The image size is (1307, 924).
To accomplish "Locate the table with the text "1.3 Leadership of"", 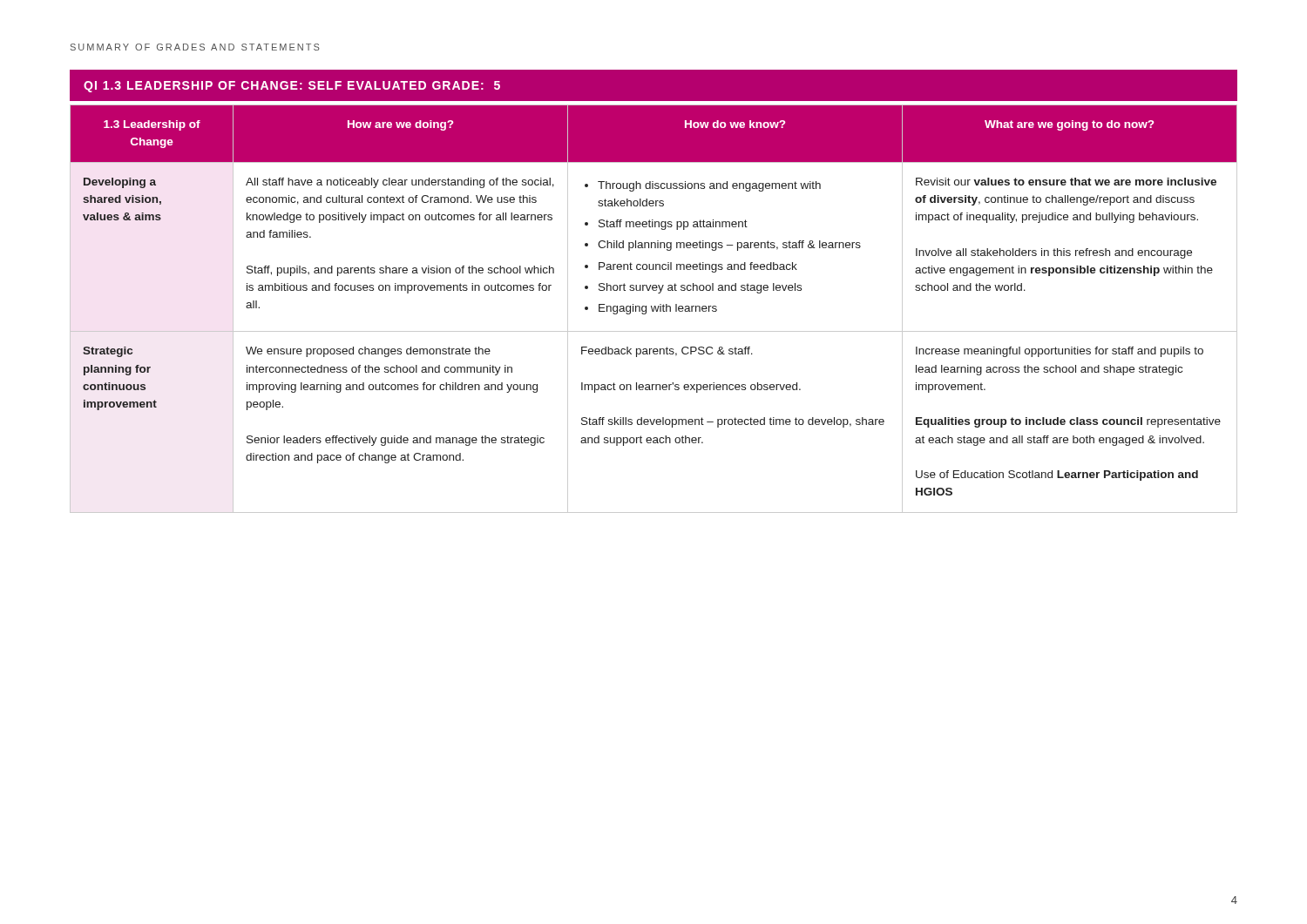I will click(654, 488).
